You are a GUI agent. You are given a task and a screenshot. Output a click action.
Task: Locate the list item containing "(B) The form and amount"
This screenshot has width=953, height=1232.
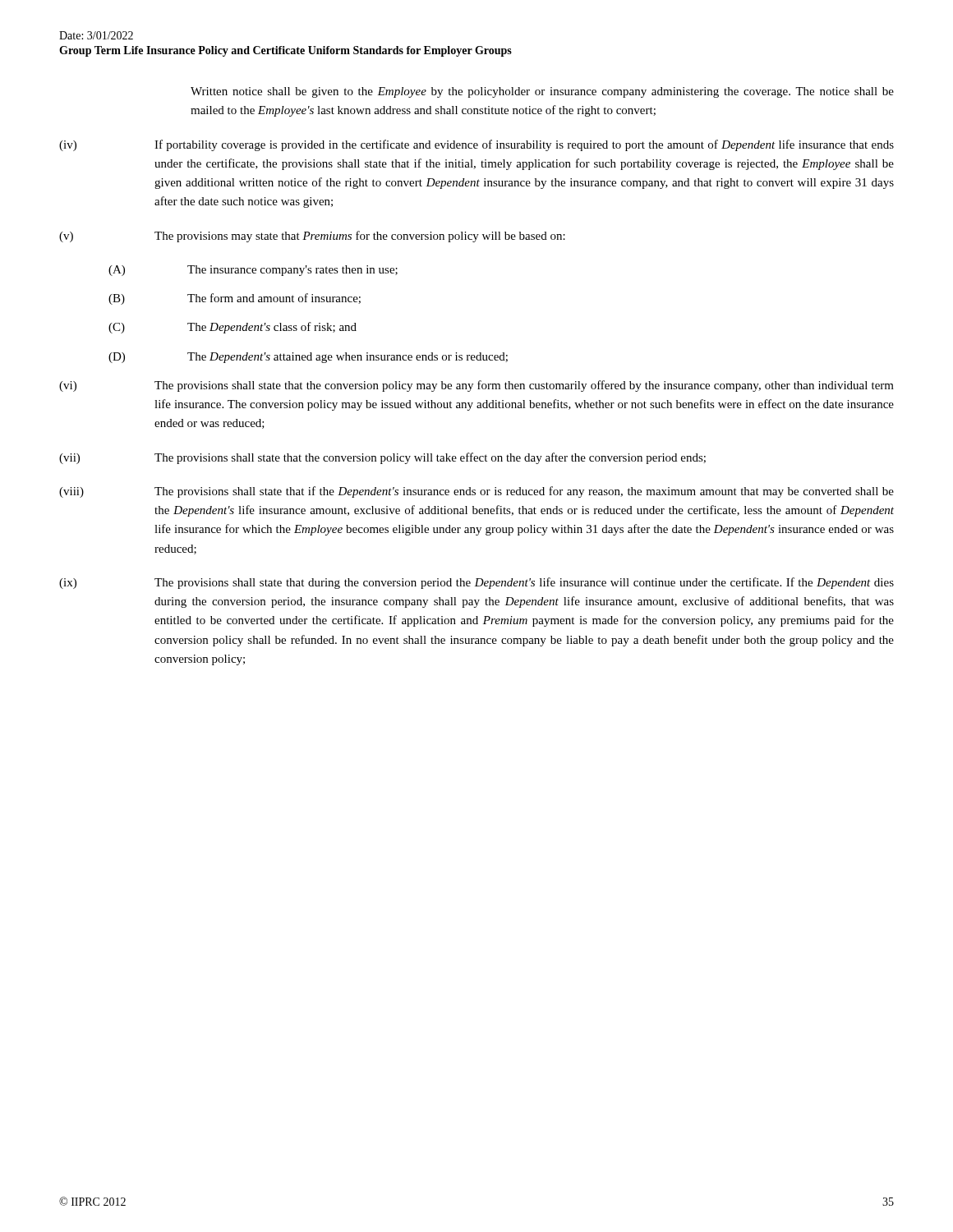pyautogui.click(x=235, y=299)
